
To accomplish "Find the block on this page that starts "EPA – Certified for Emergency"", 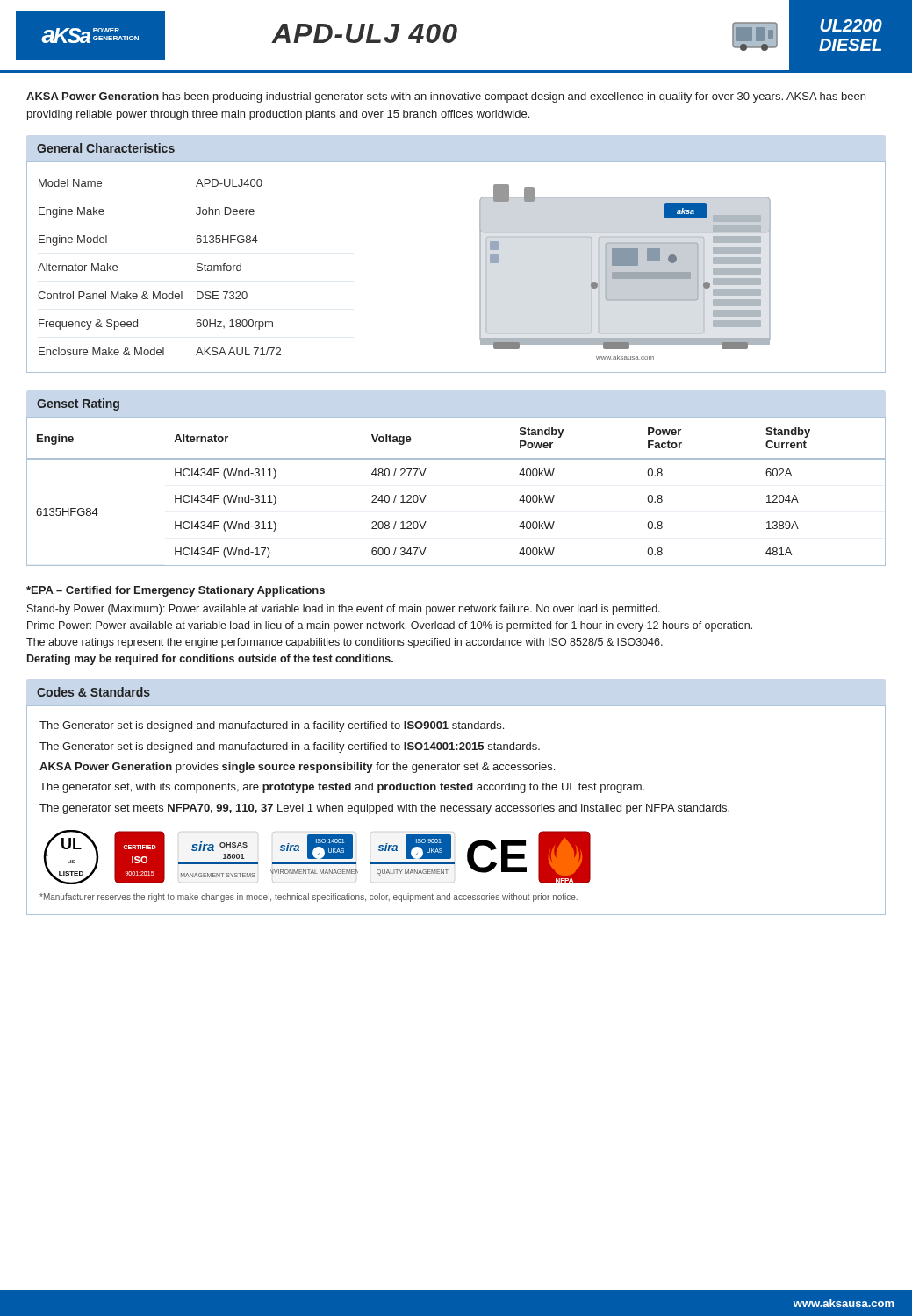I will click(x=456, y=623).
